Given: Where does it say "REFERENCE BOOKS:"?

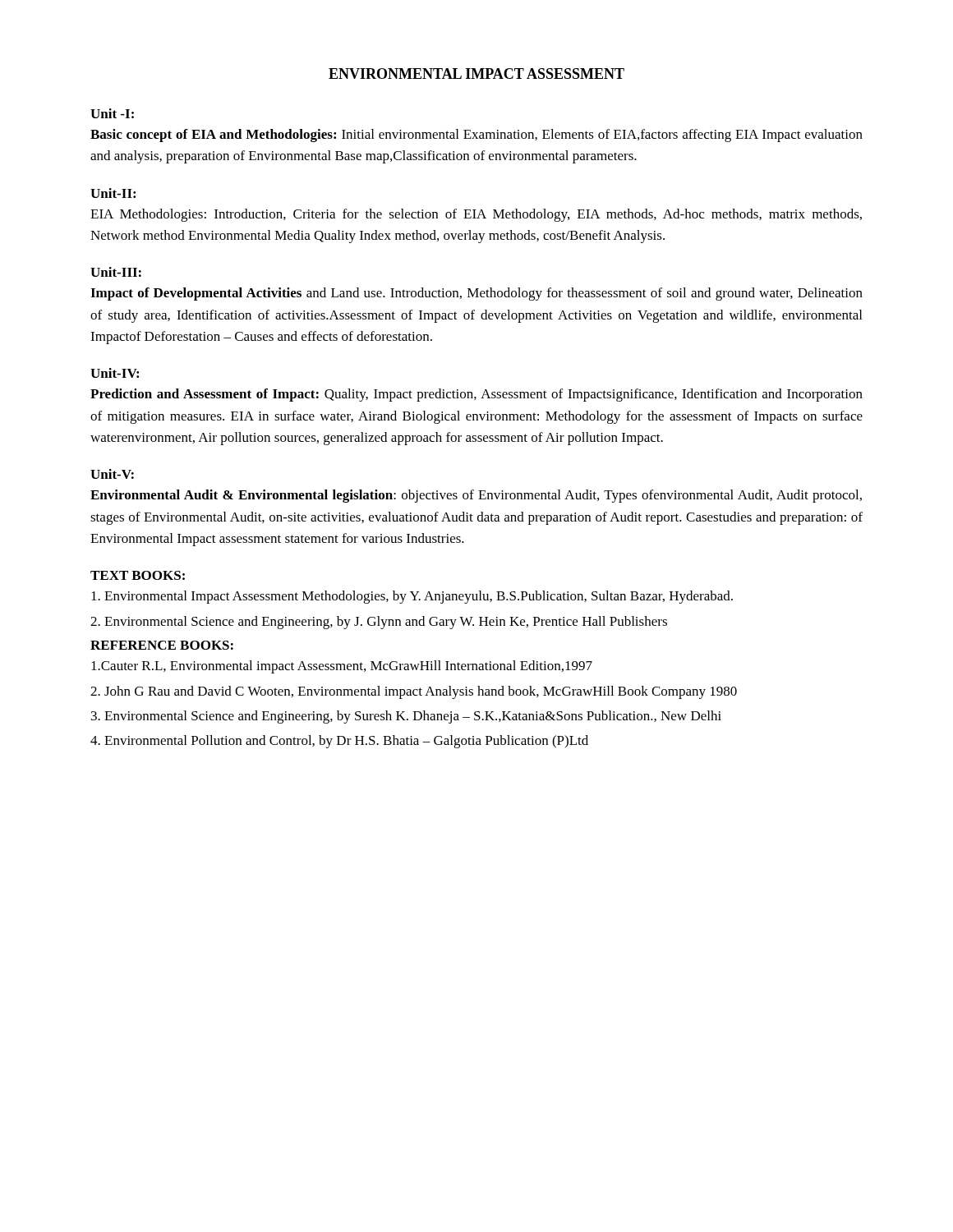Looking at the screenshot, I should tap(162, 645).
